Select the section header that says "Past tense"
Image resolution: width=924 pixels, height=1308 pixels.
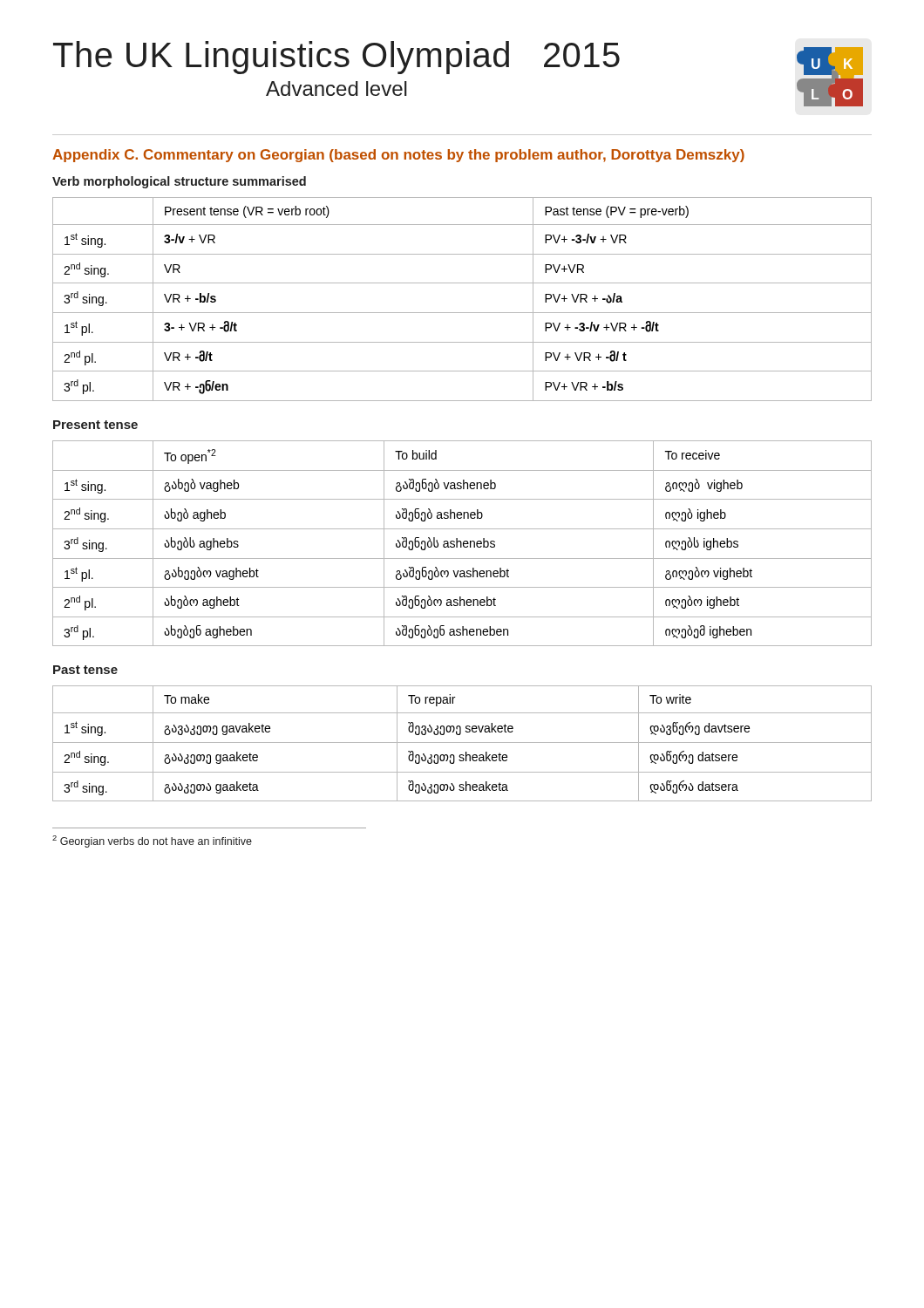tap(85, 670)
